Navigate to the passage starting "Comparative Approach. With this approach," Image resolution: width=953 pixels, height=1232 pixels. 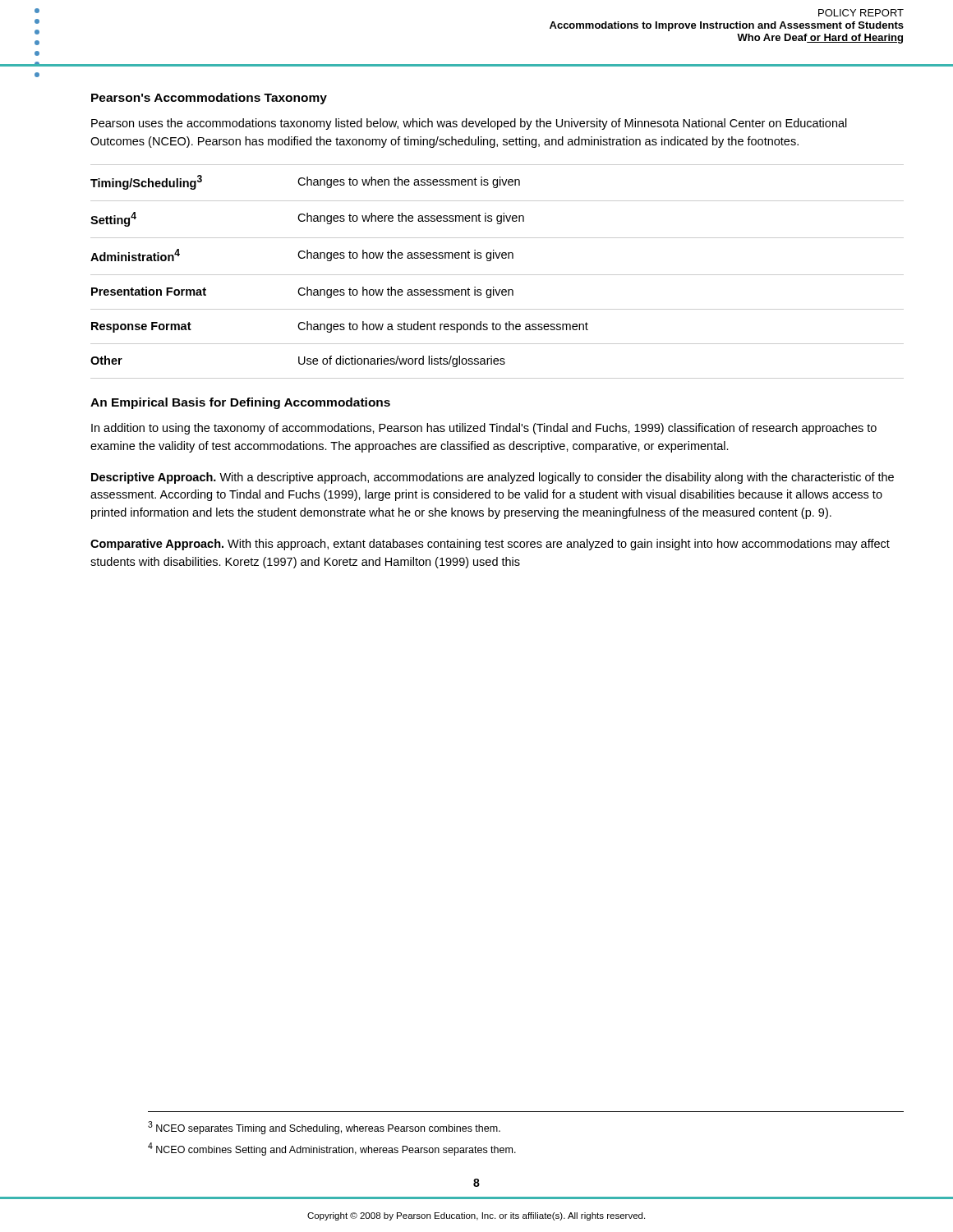coord(490,553)
